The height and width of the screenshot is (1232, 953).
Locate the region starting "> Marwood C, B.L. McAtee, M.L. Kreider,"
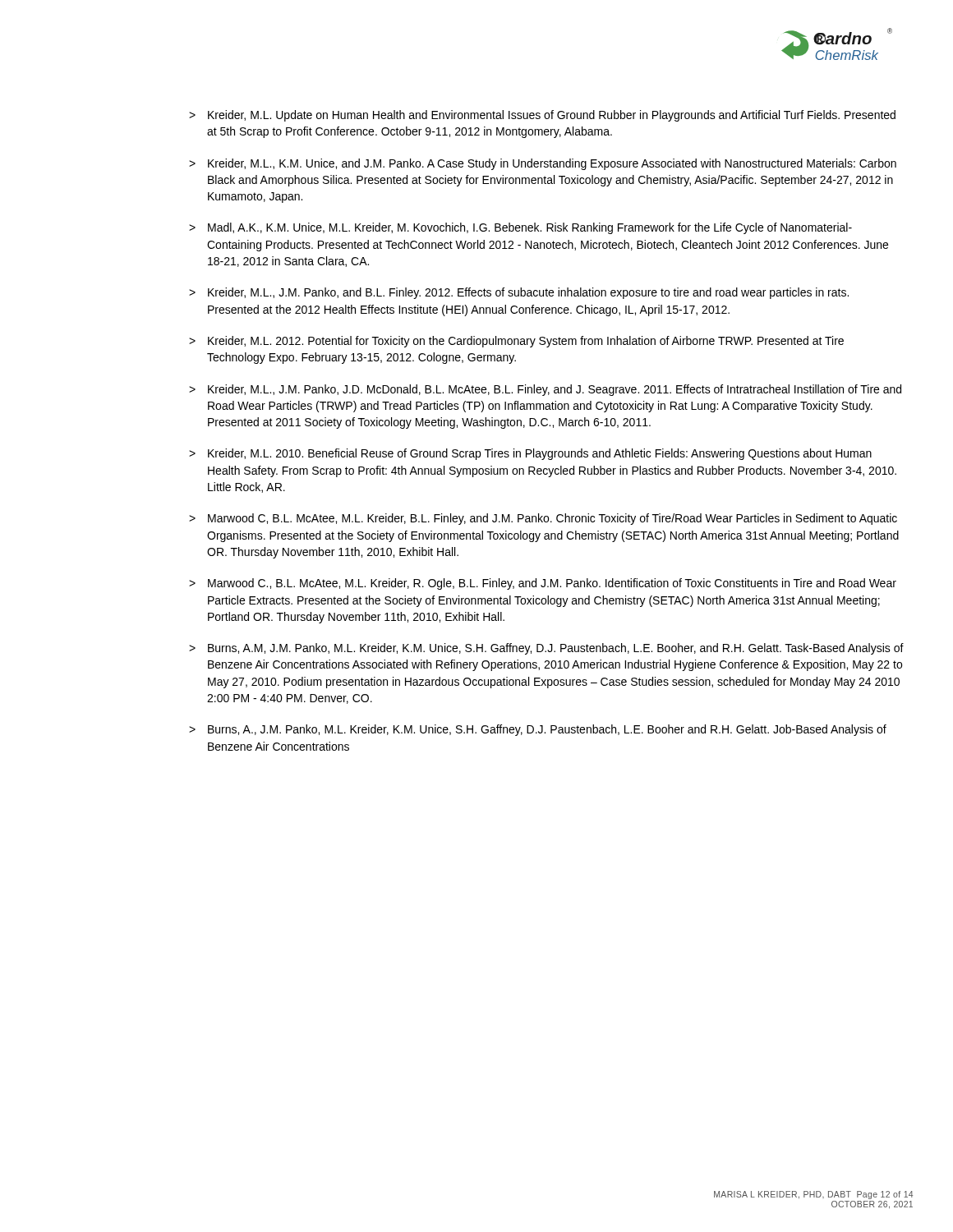[546, 535]
